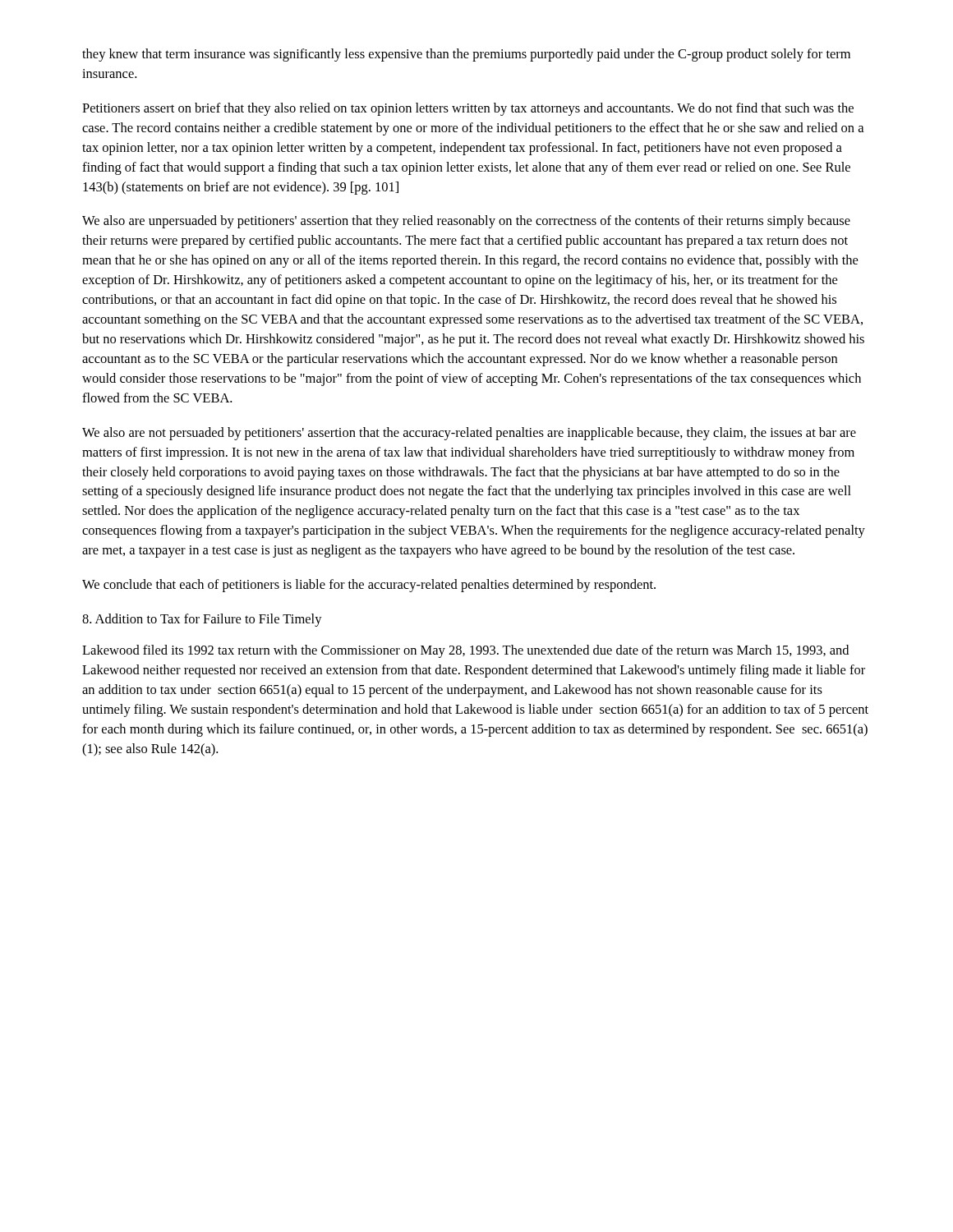953x1232 pixels.
Task: Point to the passage starting "We also are not persuaded"
Action: click(x=474, y=491)
